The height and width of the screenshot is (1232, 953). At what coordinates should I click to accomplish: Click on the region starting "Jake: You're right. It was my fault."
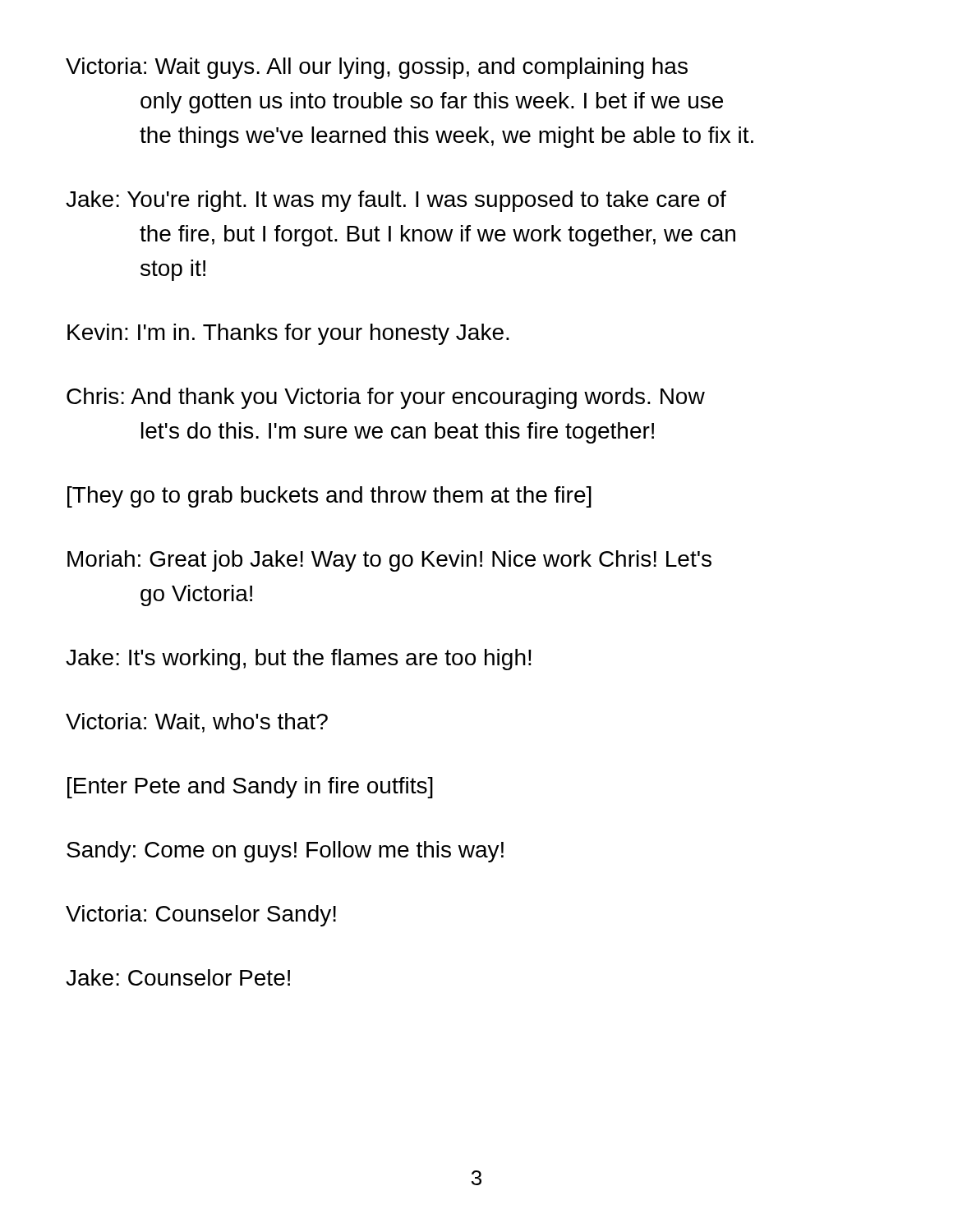click(476, 236)
